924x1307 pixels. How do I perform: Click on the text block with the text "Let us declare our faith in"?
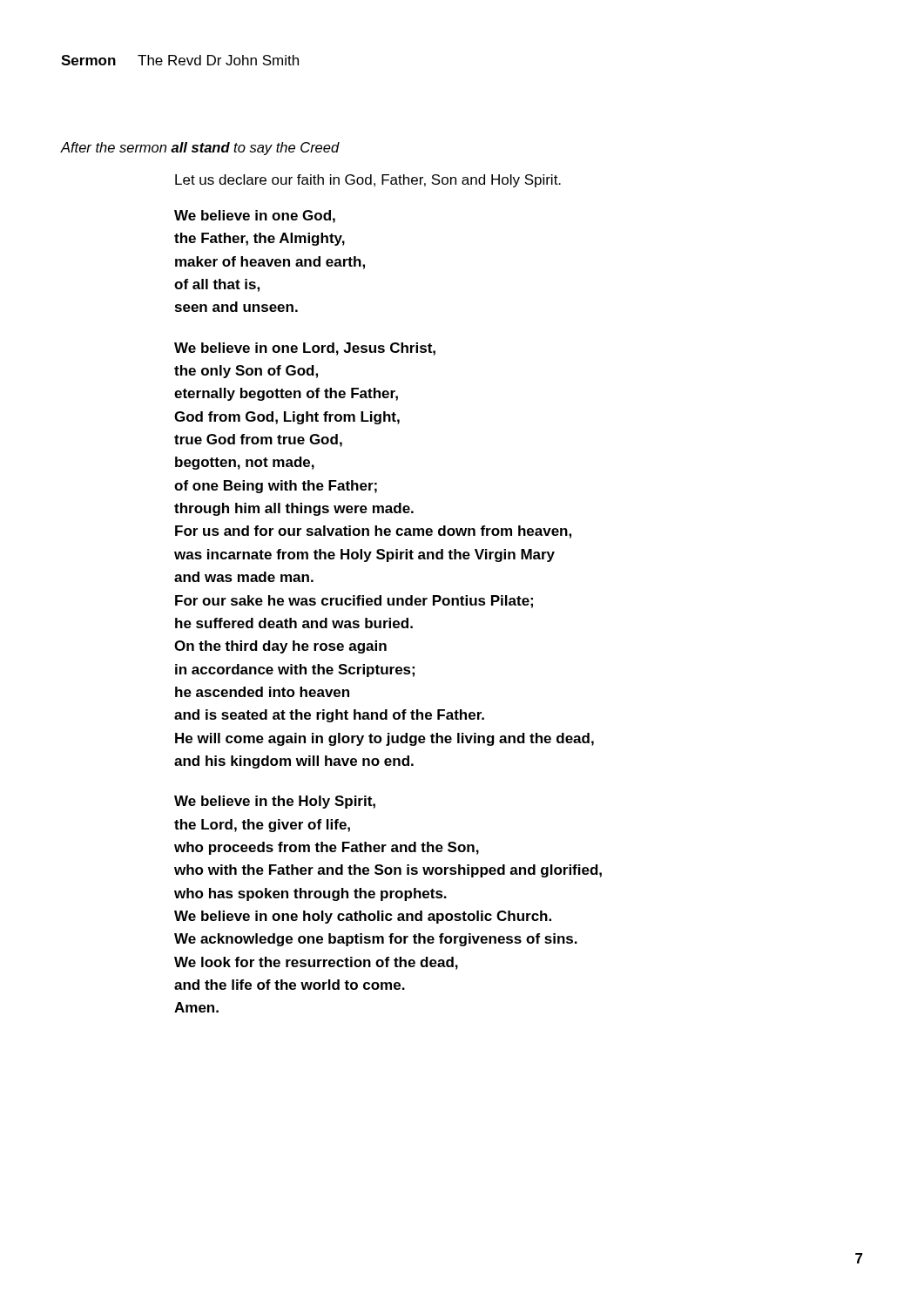(368, 180)
